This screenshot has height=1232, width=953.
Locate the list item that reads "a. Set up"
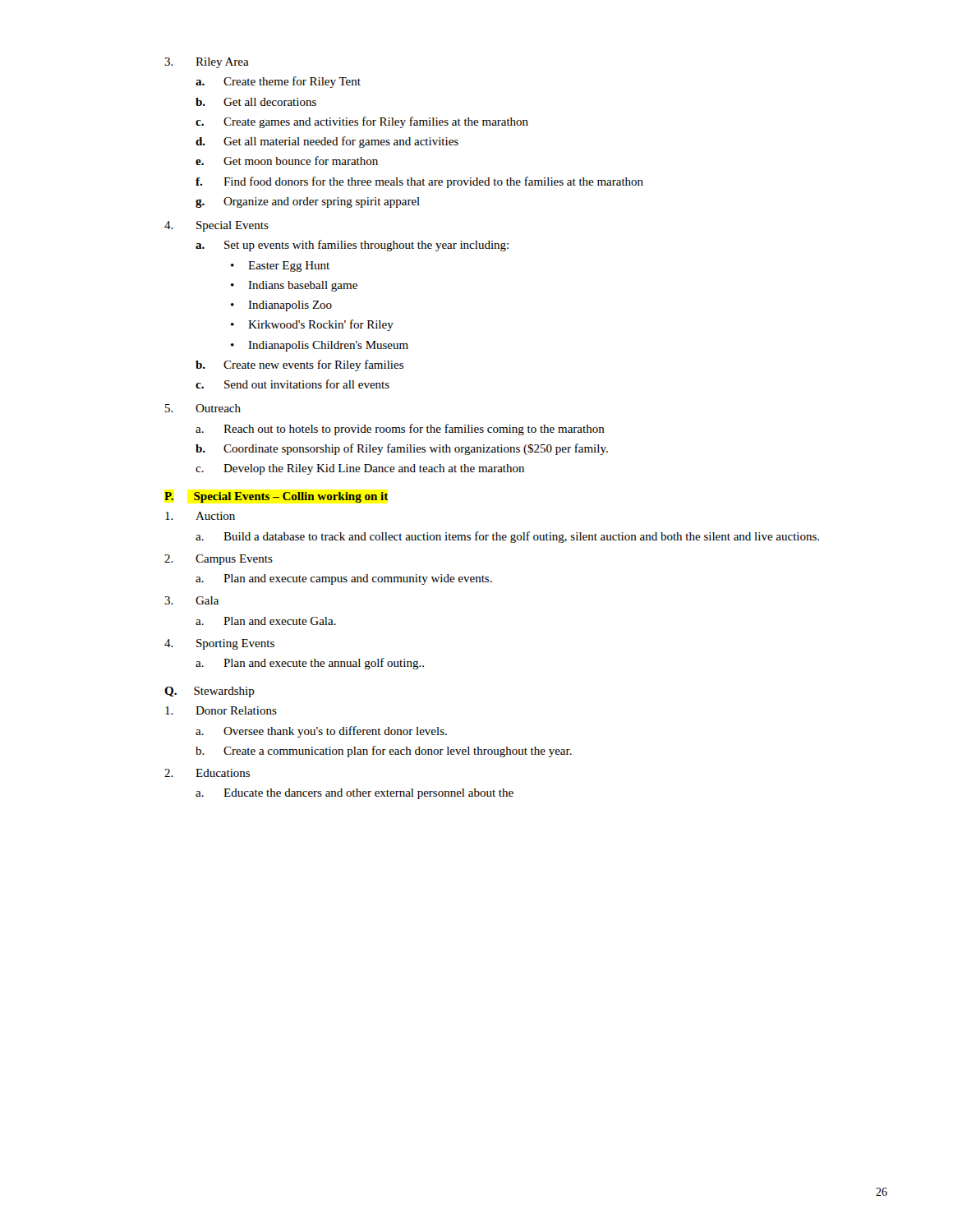tap(352, 246)
